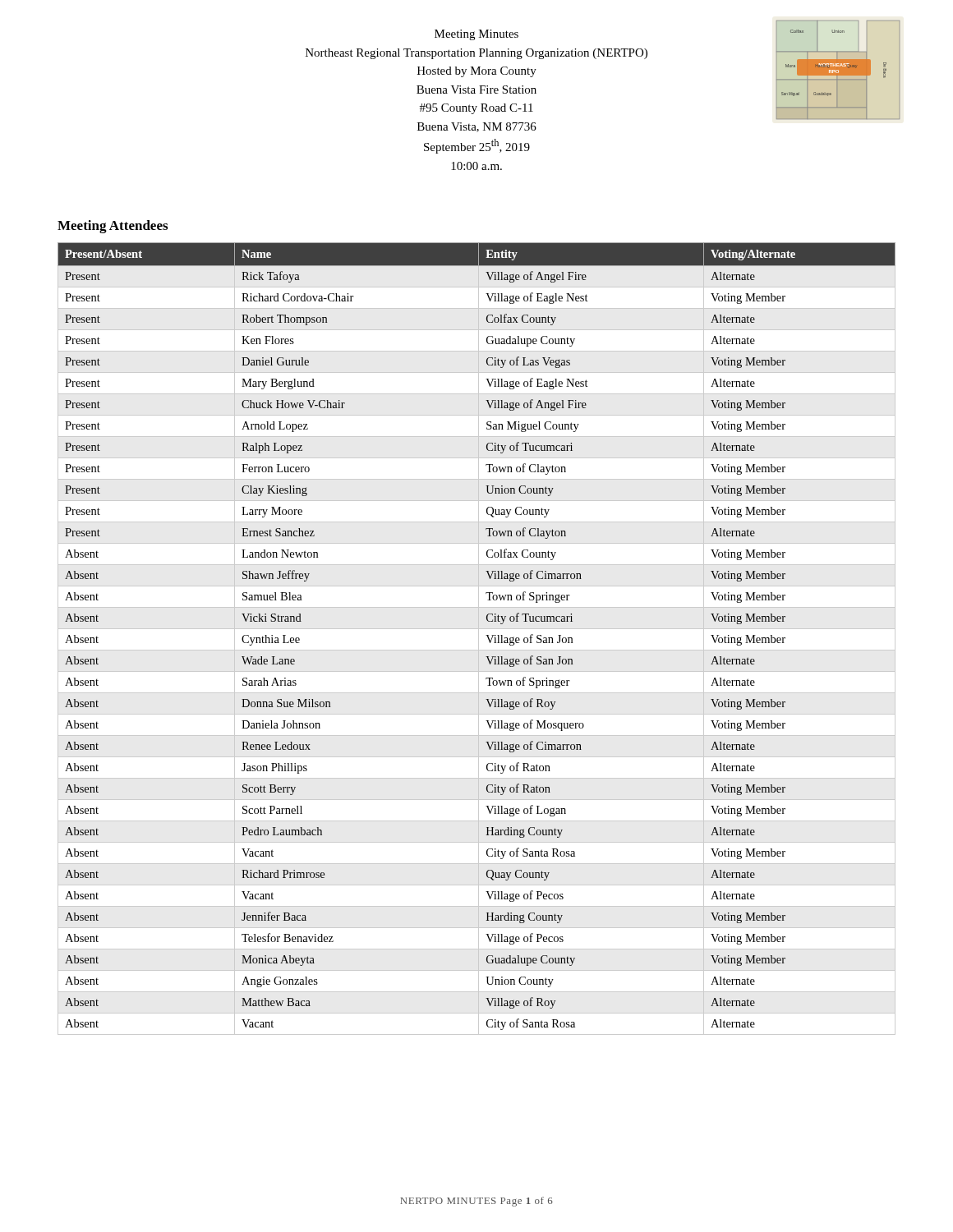Locate the table with the text "Village of Logan"
This screenshot has height=1232, width=953.
pos(476,639)
